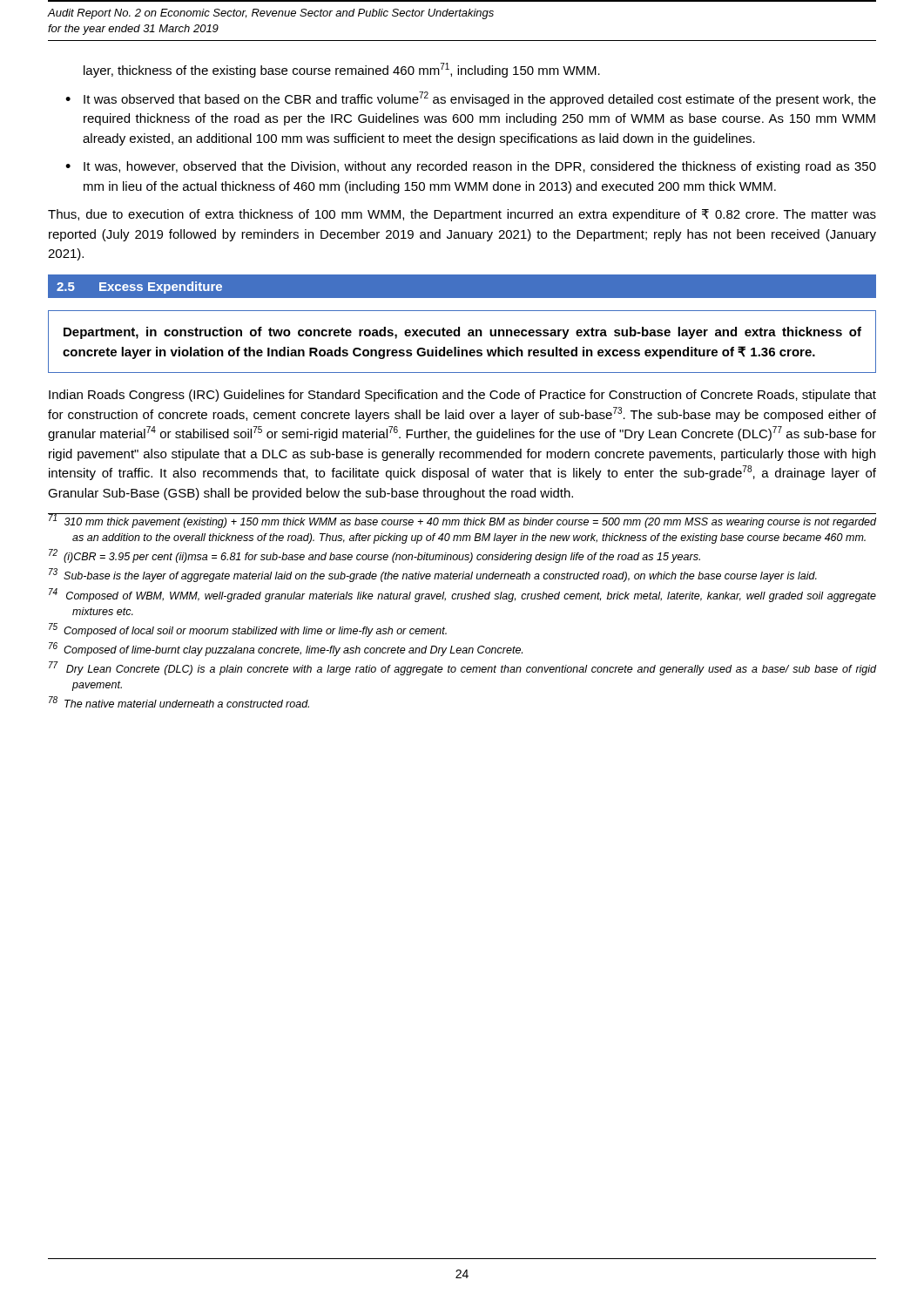Locate the block starting "Indian Roads Congress (IRC) Guidelines for Standard Specification"

[x=462, y=443]
